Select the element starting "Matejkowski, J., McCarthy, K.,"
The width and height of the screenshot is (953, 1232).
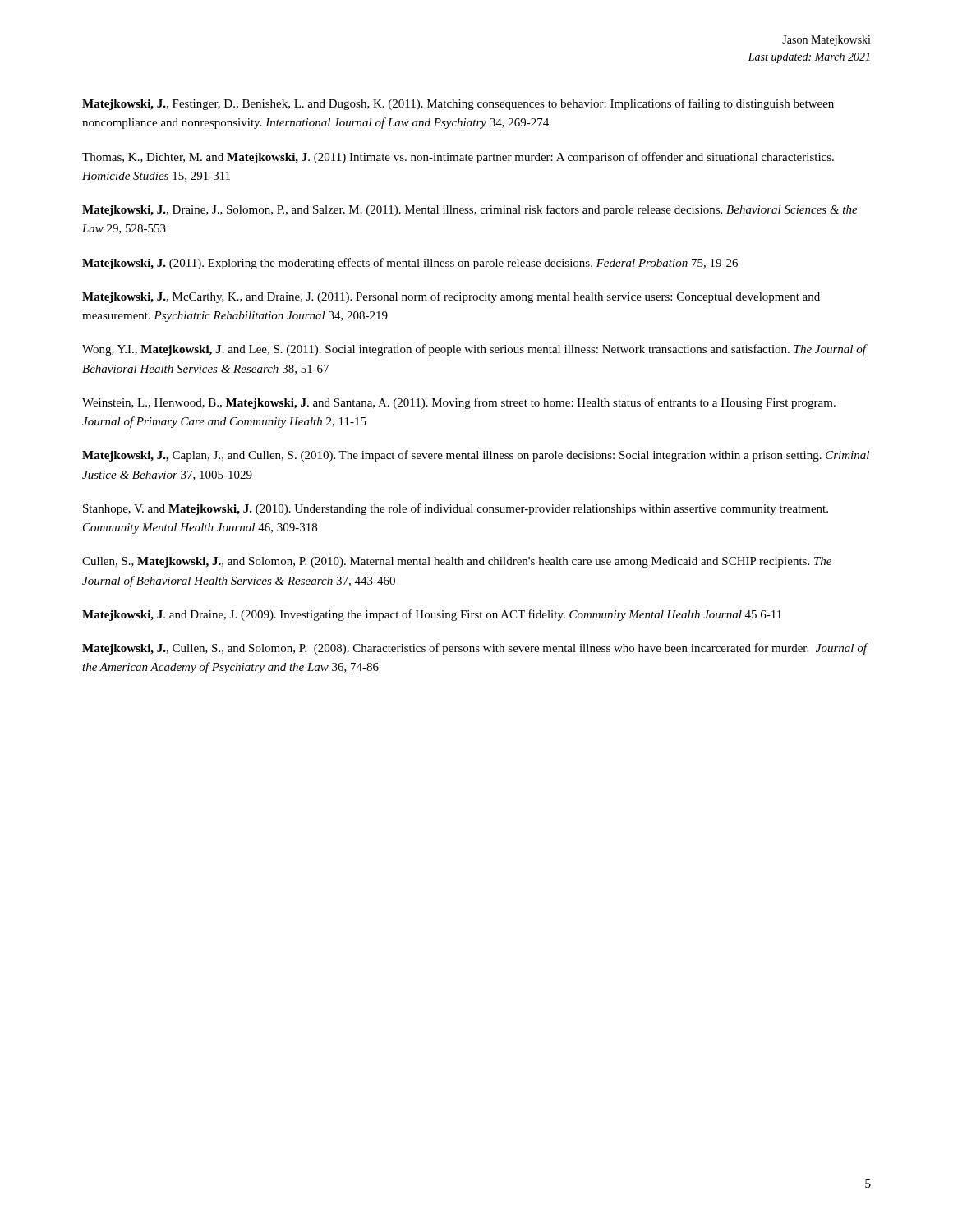pos(476,306)
